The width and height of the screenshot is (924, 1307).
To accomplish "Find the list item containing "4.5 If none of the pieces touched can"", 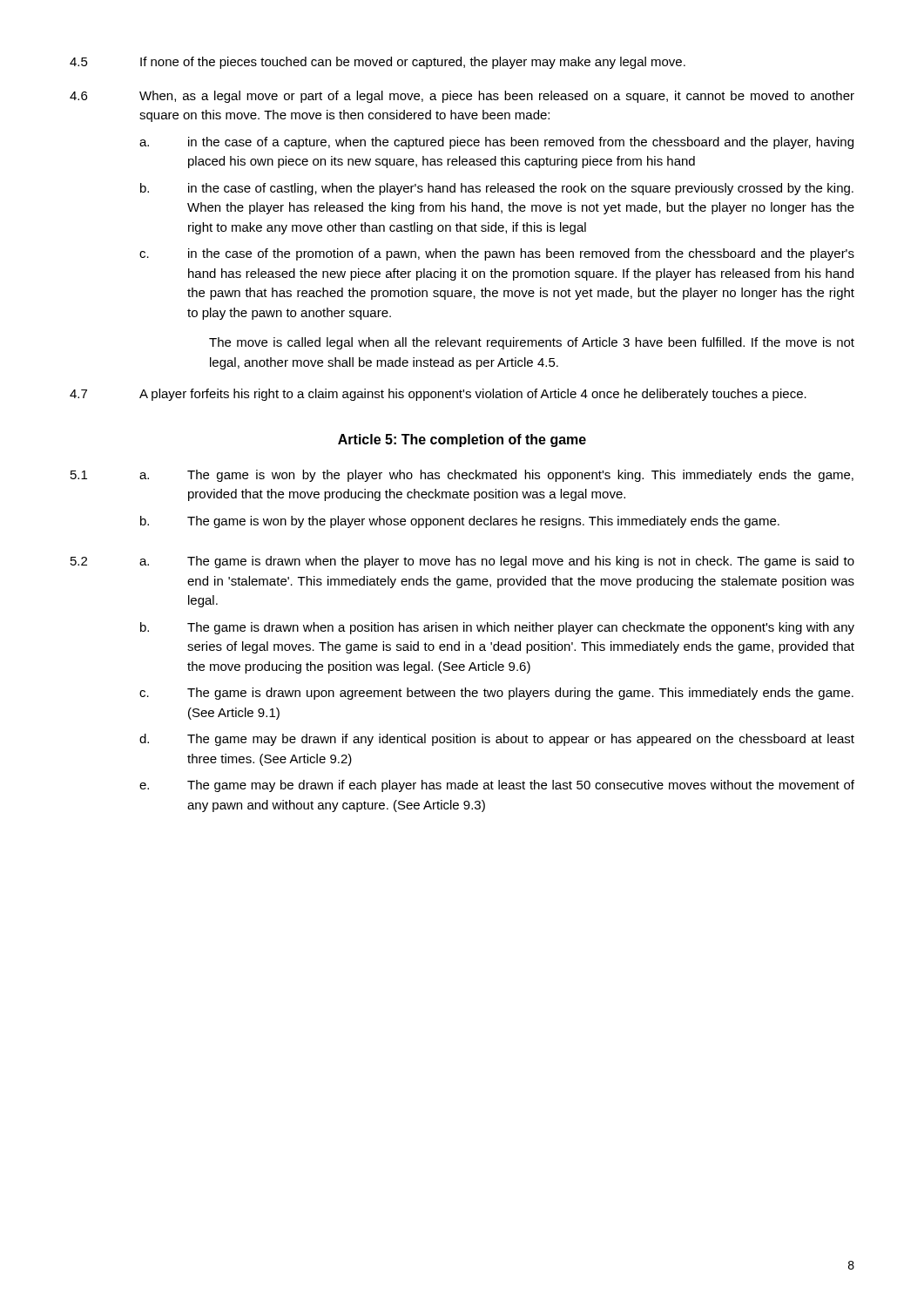I will click(462, 62).
